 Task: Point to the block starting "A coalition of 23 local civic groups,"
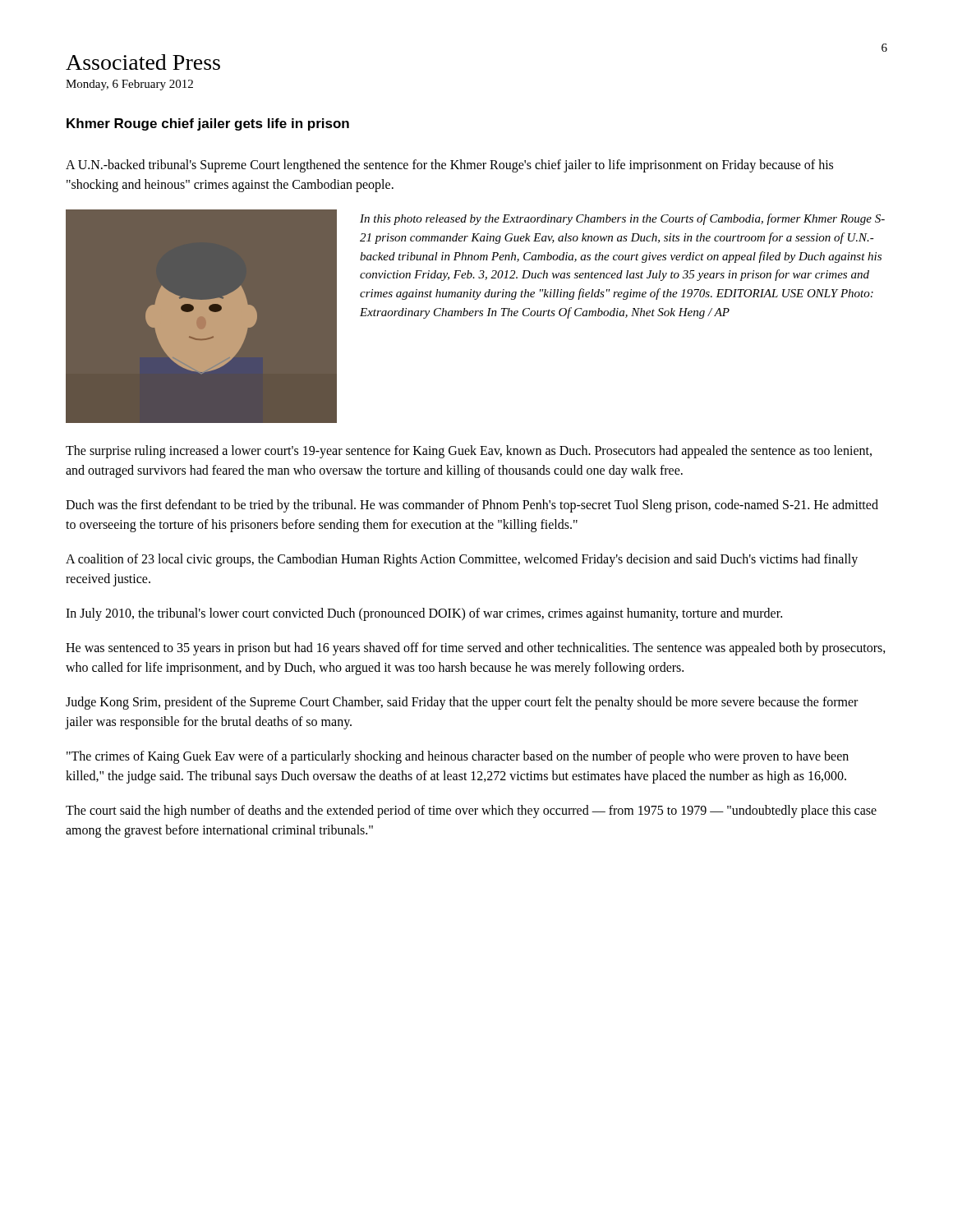click(462, 569)
